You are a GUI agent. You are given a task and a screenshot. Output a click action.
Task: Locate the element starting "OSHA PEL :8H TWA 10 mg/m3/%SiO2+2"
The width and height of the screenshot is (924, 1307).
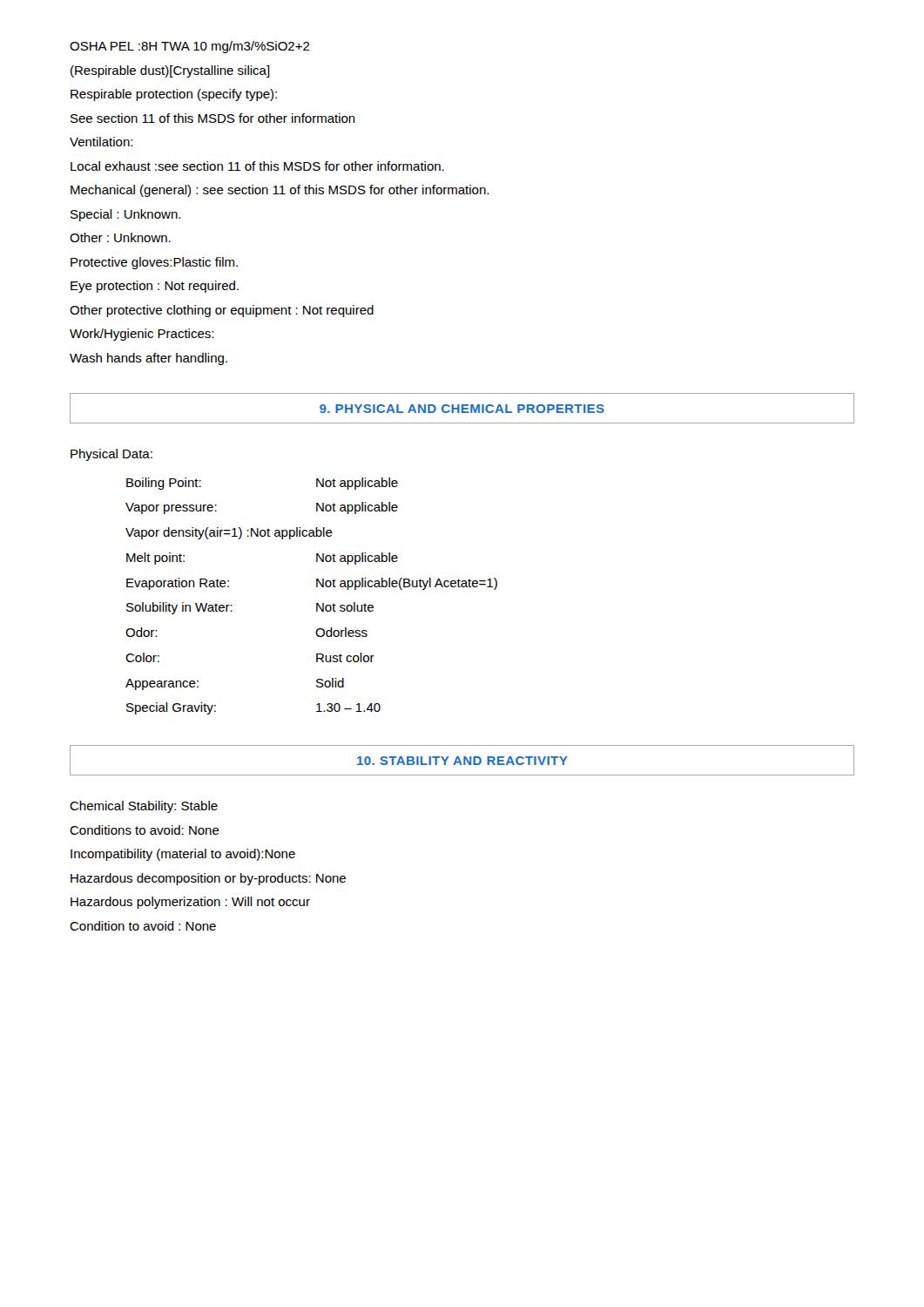[x=190, y=46]
